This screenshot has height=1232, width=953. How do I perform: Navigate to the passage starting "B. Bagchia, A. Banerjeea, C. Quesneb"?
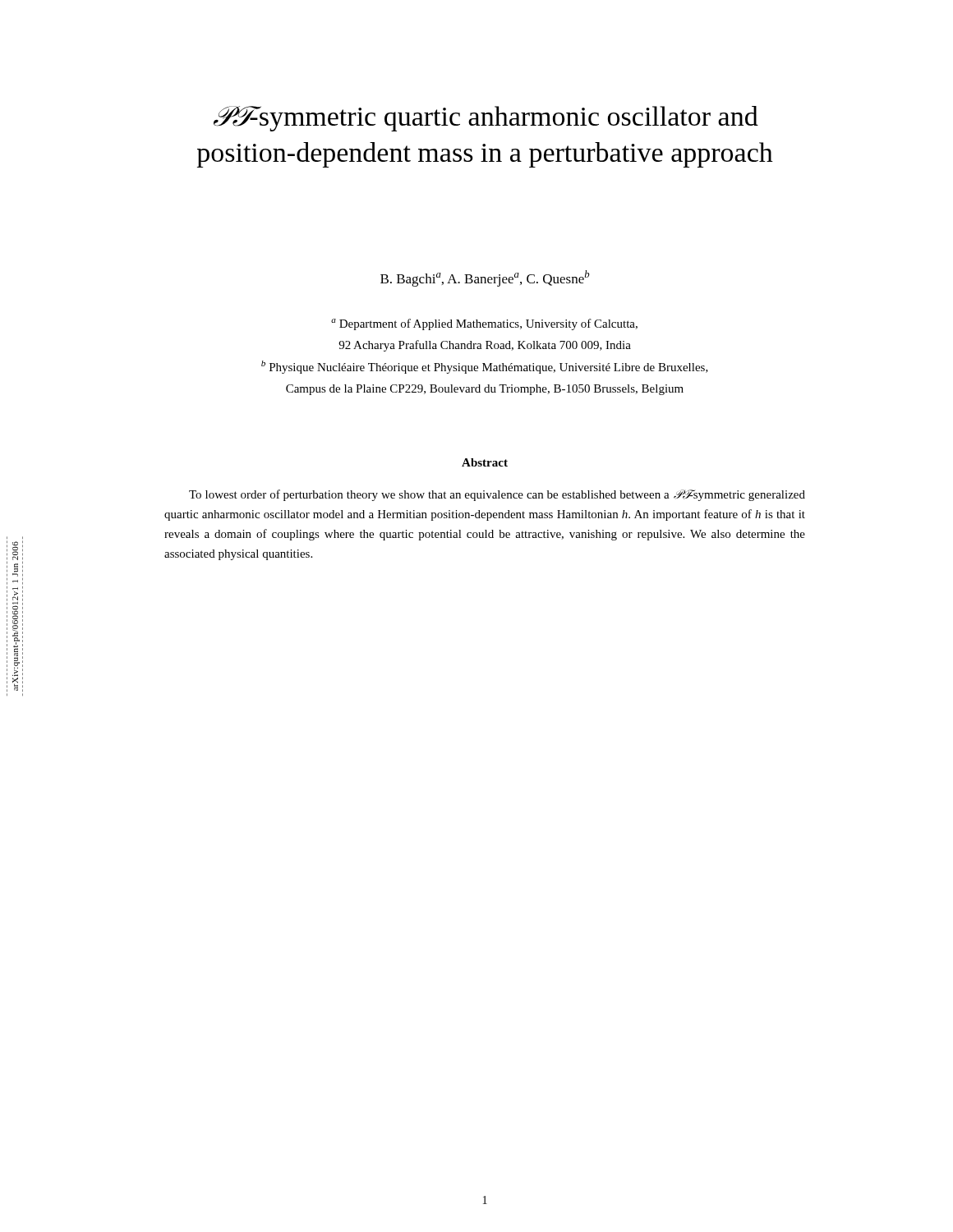[485, 277]
